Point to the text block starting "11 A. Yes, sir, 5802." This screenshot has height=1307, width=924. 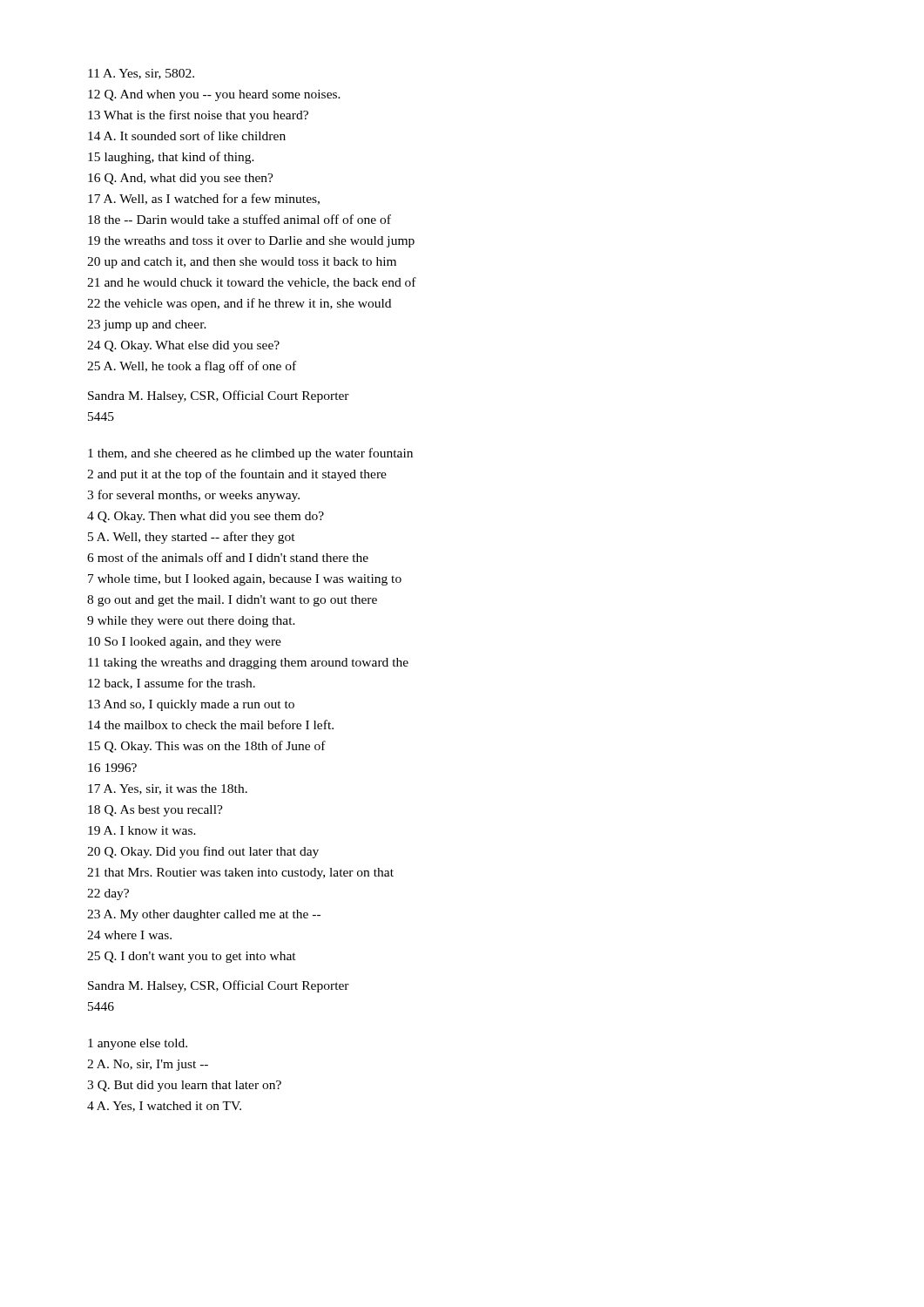click(x=141, y=74)
